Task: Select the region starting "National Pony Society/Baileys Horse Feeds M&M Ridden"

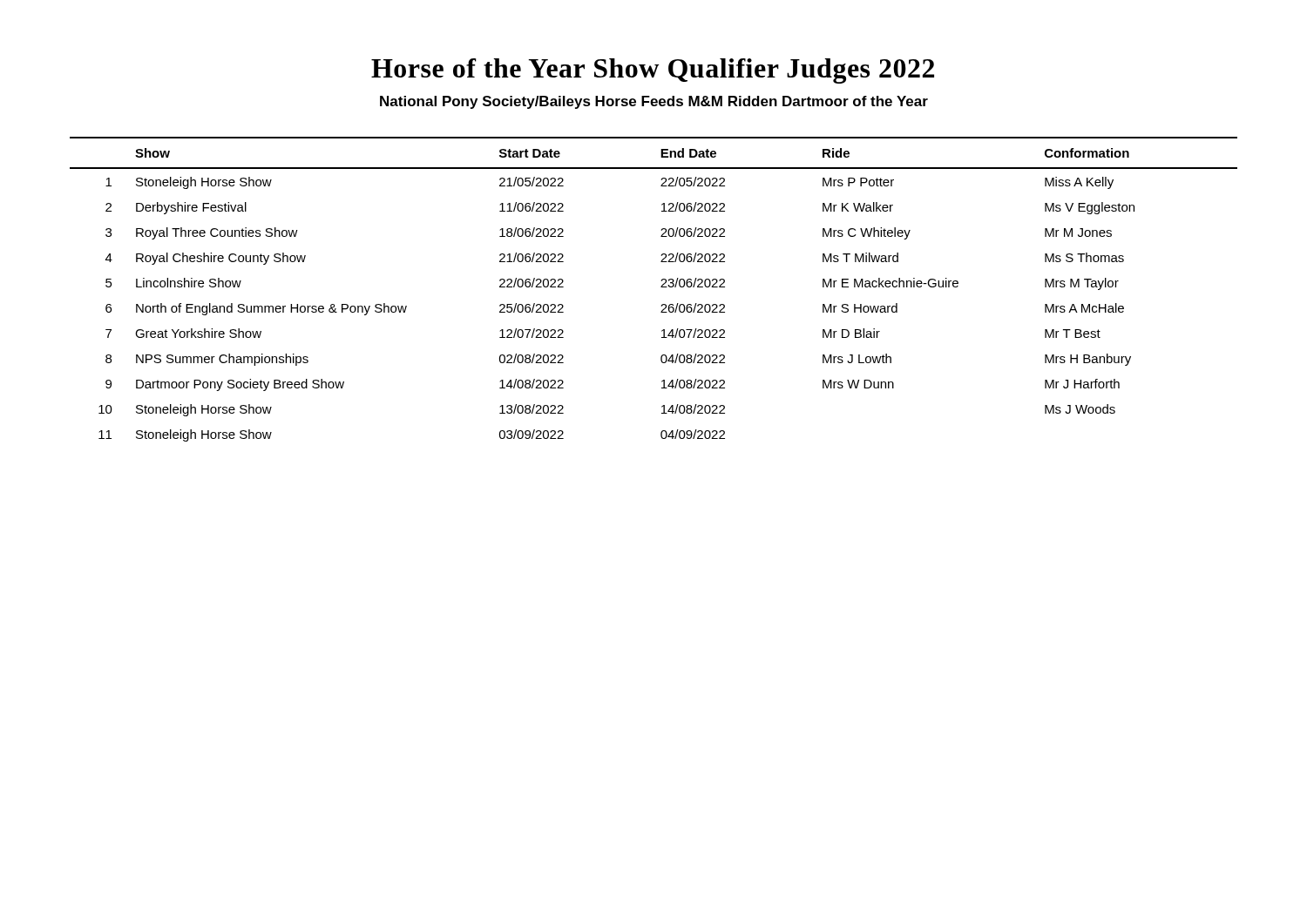Action: [654, 101]
